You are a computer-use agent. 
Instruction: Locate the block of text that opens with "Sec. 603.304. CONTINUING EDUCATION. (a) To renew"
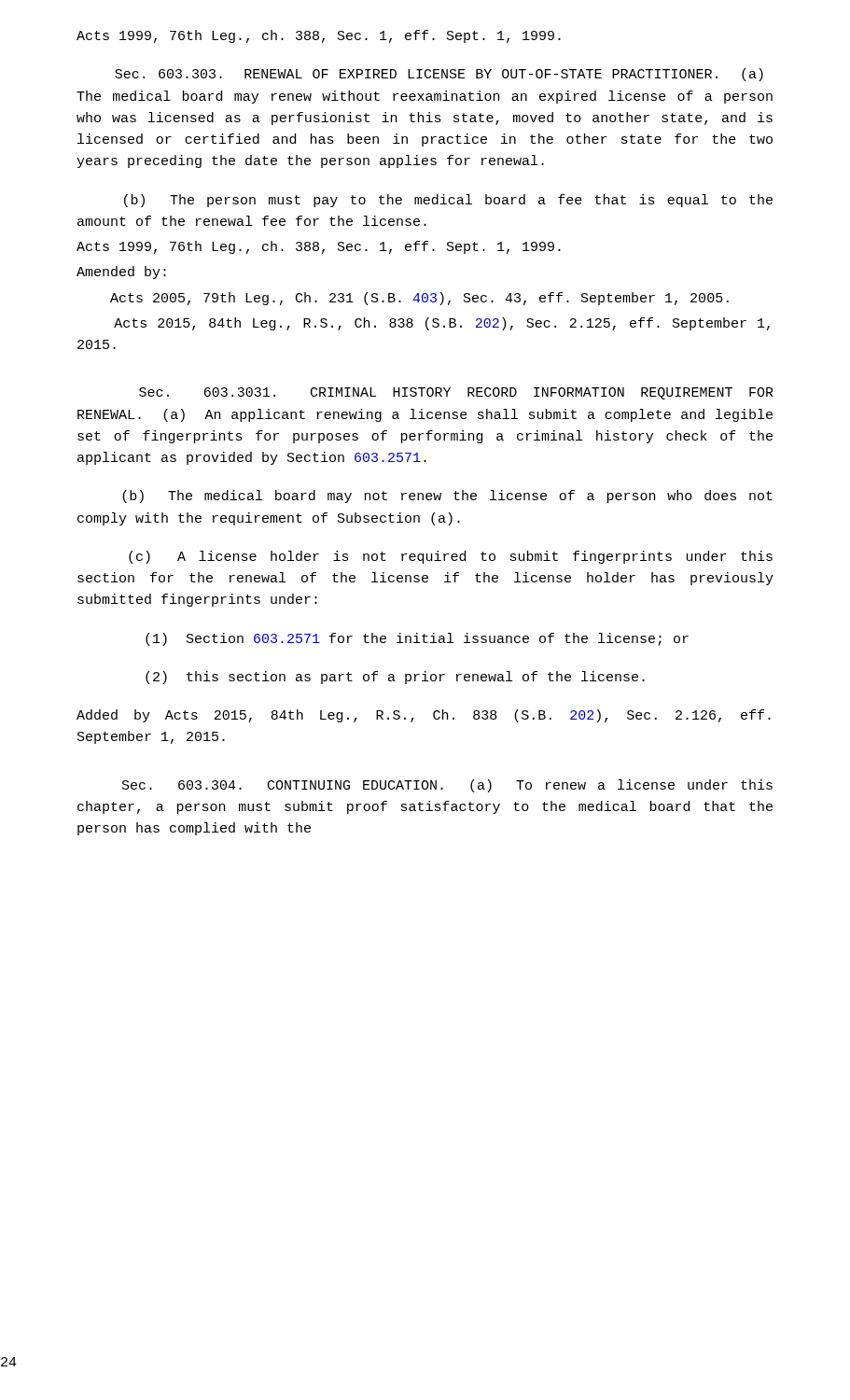point(425,808)
